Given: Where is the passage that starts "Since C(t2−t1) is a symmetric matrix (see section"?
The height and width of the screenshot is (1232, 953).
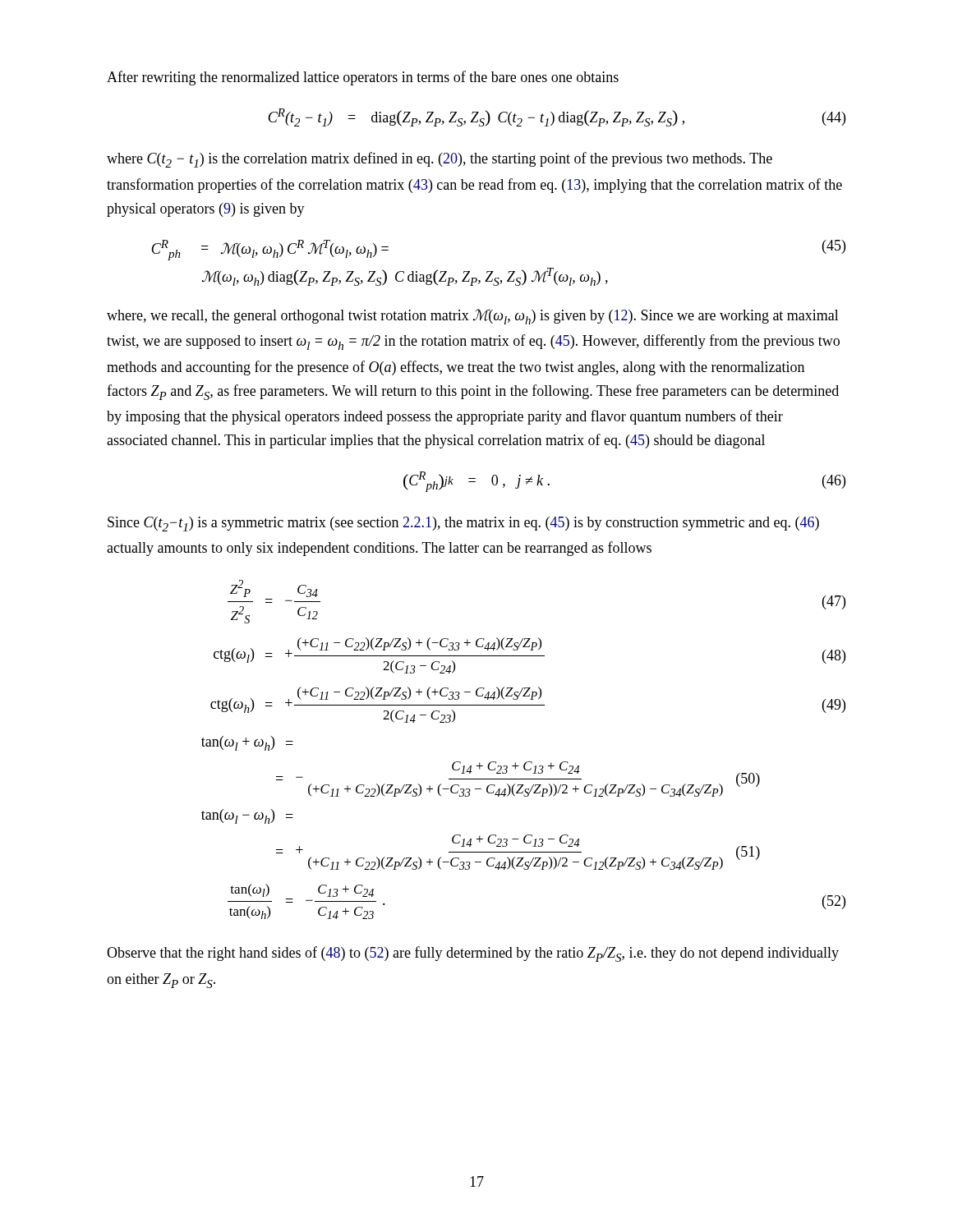Looking at the screenshot, I should (463, 535).
